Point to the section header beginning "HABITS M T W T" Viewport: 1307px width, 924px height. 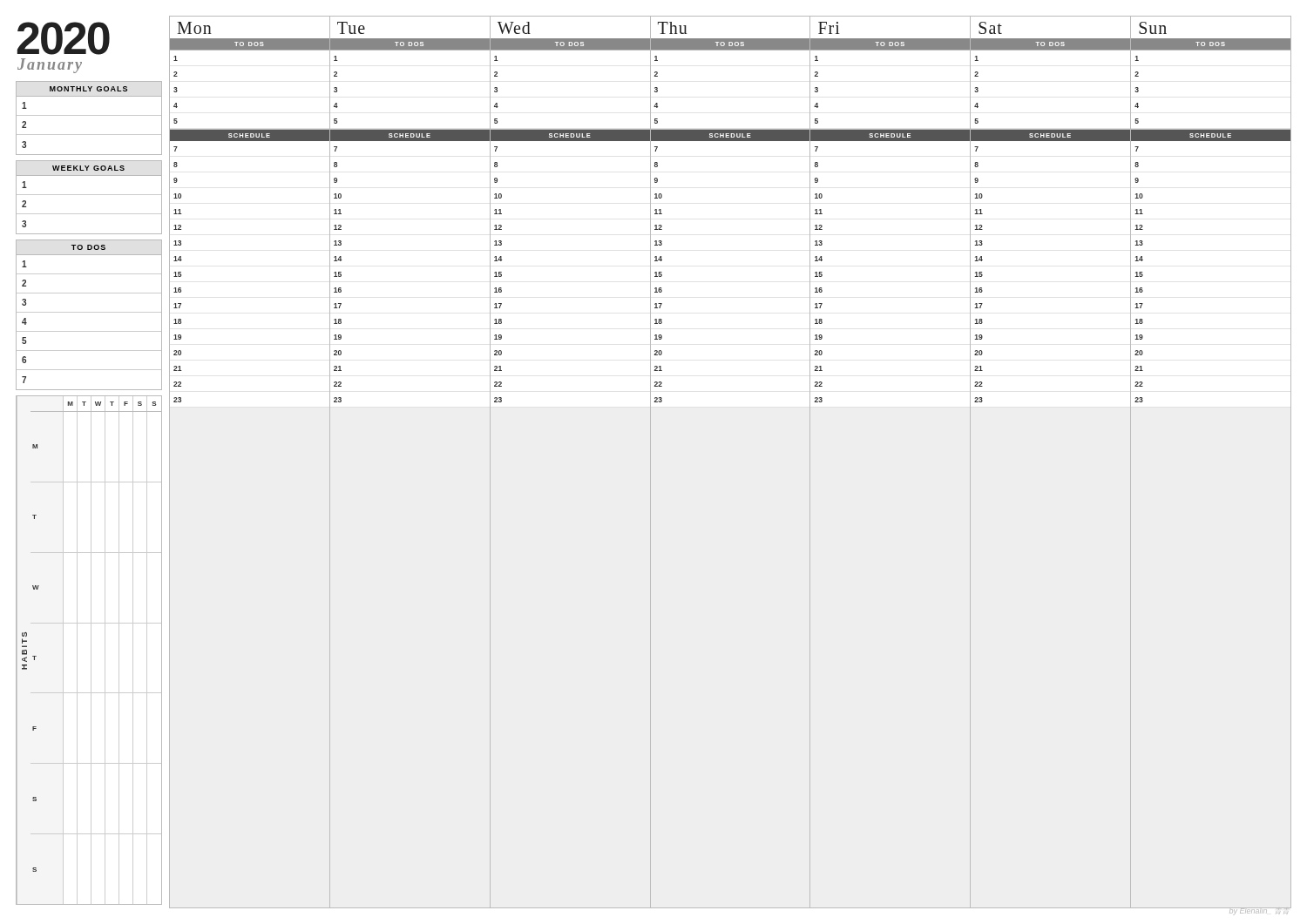89,650
